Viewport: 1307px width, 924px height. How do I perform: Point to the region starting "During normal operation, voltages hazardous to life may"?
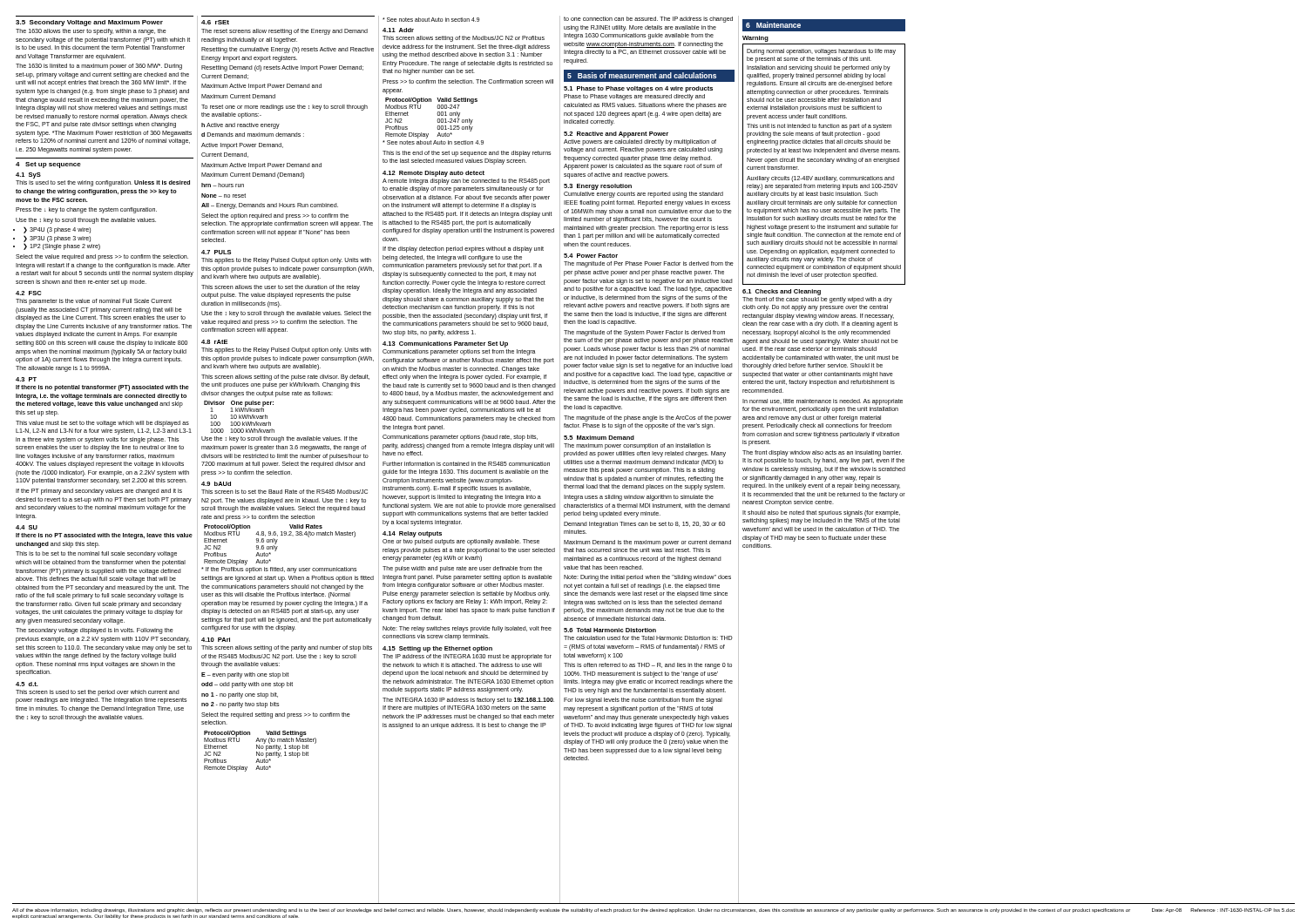pos(824,164)
